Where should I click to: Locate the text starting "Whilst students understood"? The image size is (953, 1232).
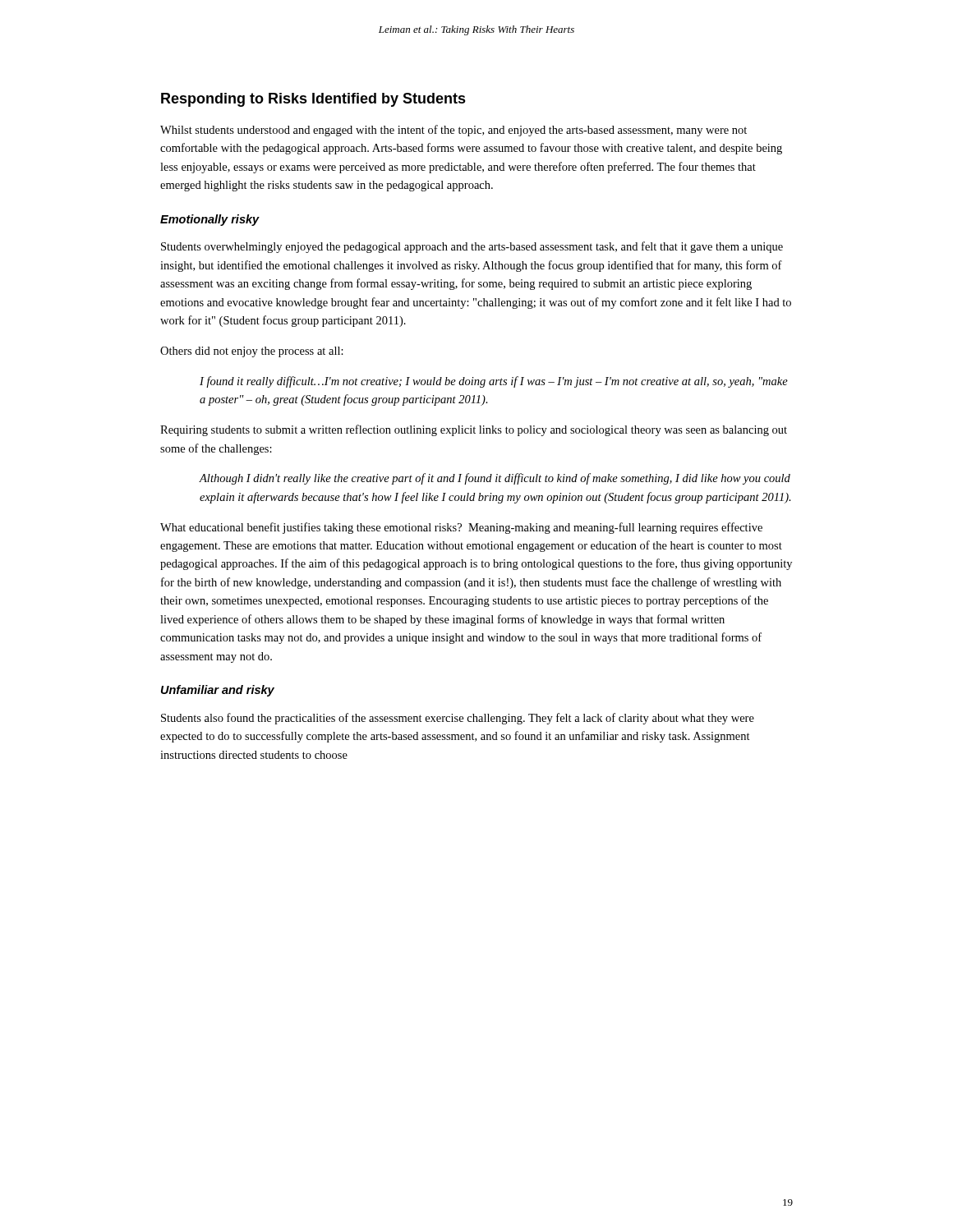pos(476,158)
